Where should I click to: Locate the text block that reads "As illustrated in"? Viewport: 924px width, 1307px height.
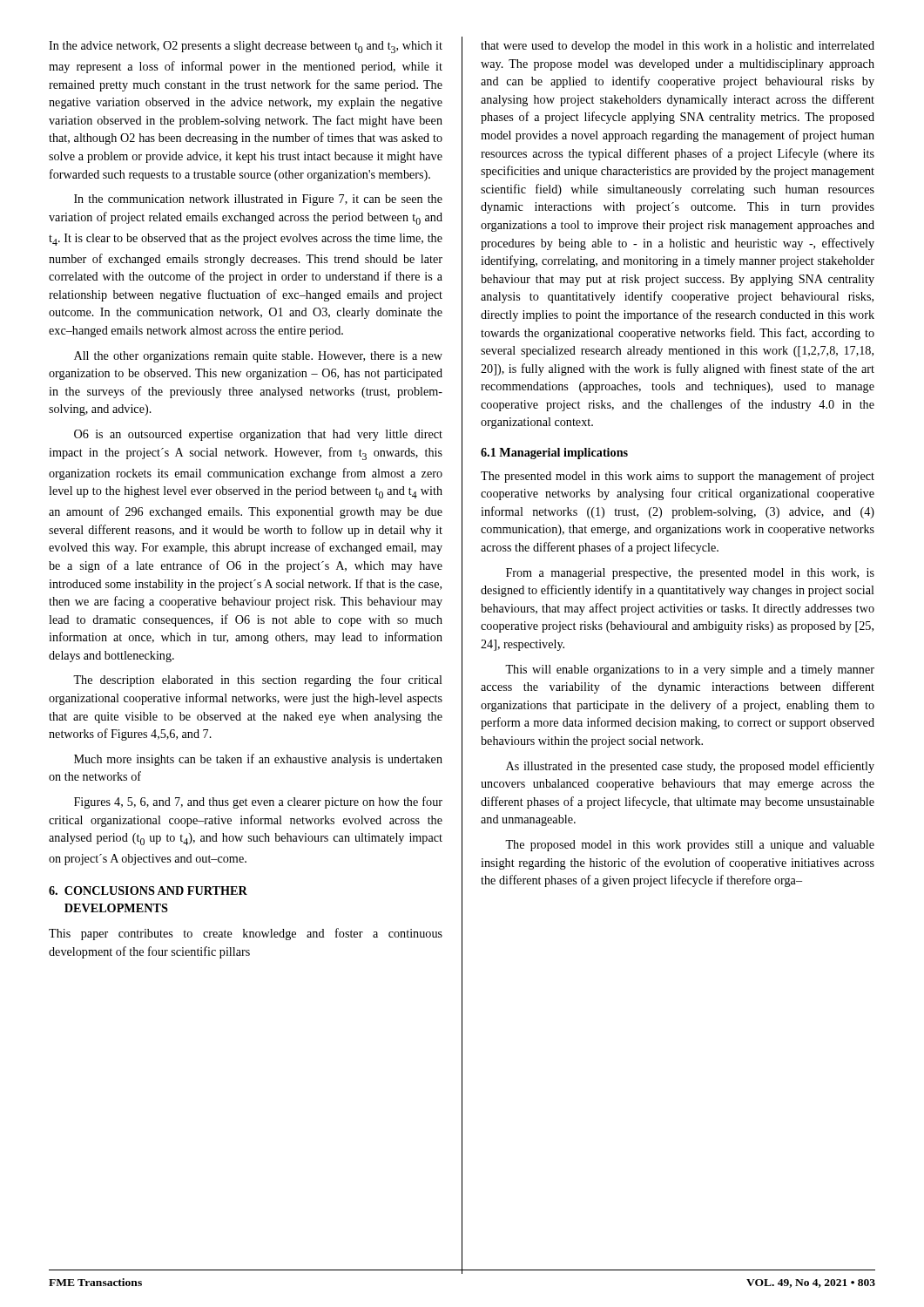click(678, 793)
